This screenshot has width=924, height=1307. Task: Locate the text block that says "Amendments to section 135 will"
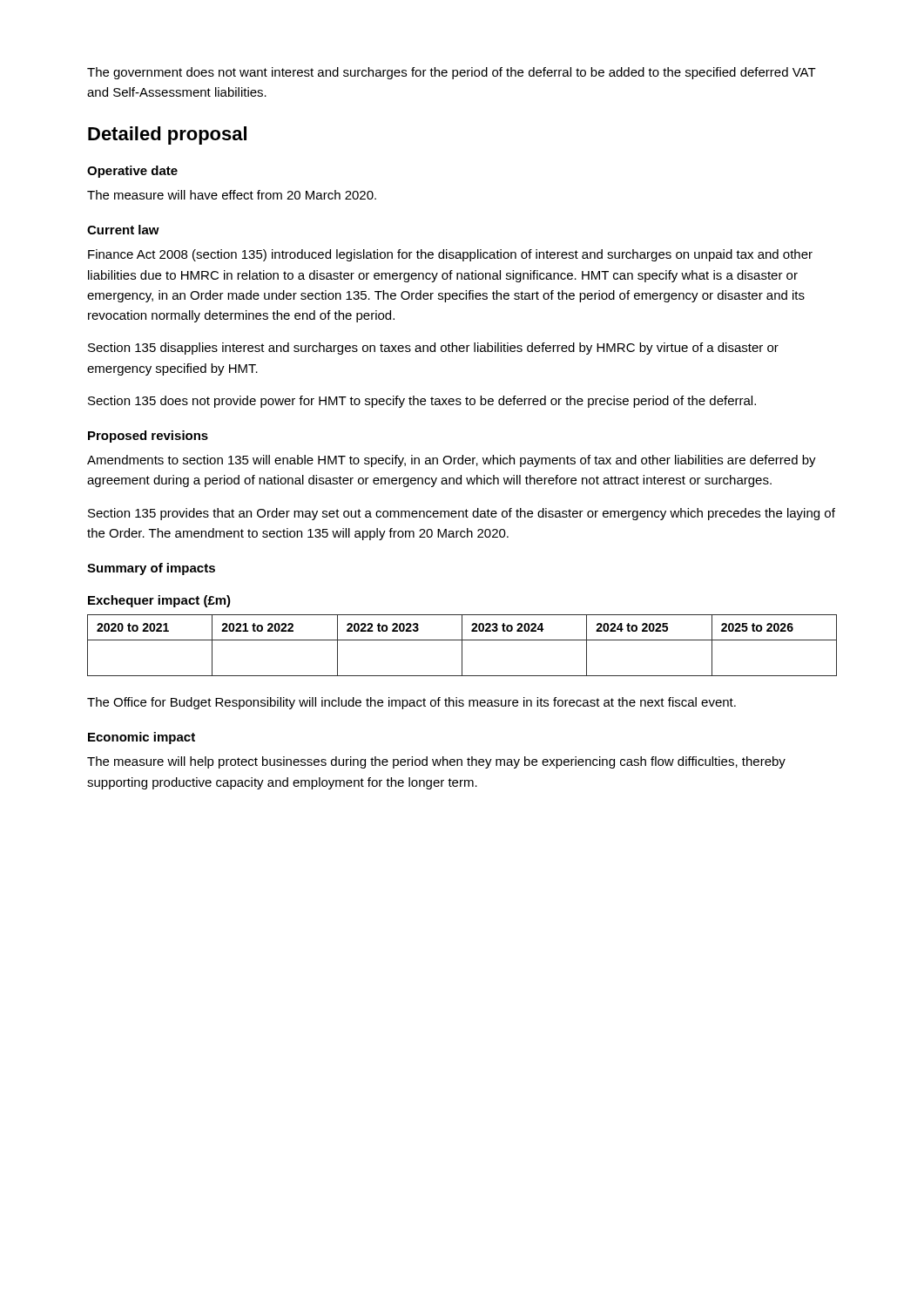pyautogui.click(x=451, y=470)
